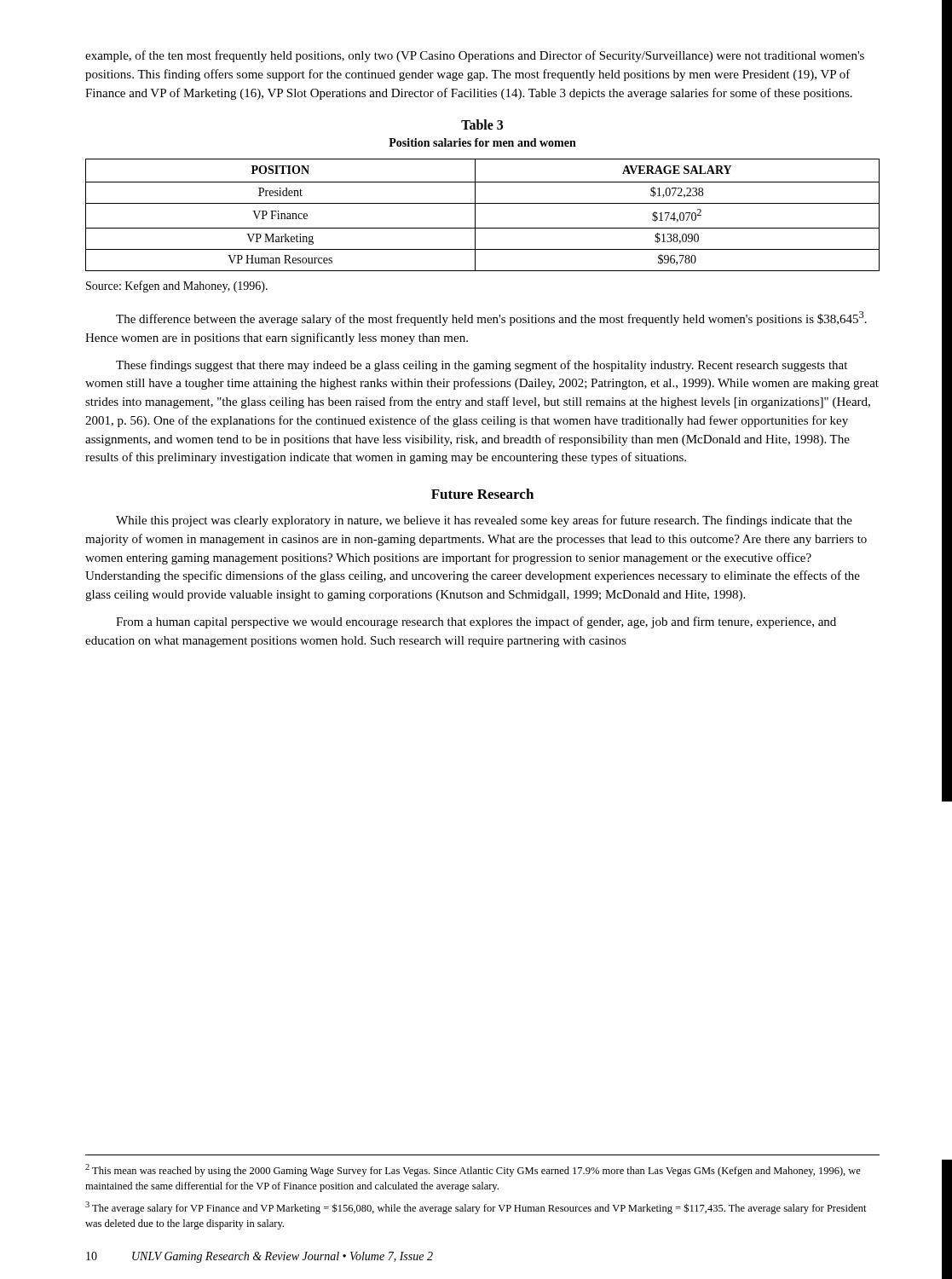Point to the passage starting "Table 3"
The height and width of the screenshot is (1279, 952).
point(482,125)
